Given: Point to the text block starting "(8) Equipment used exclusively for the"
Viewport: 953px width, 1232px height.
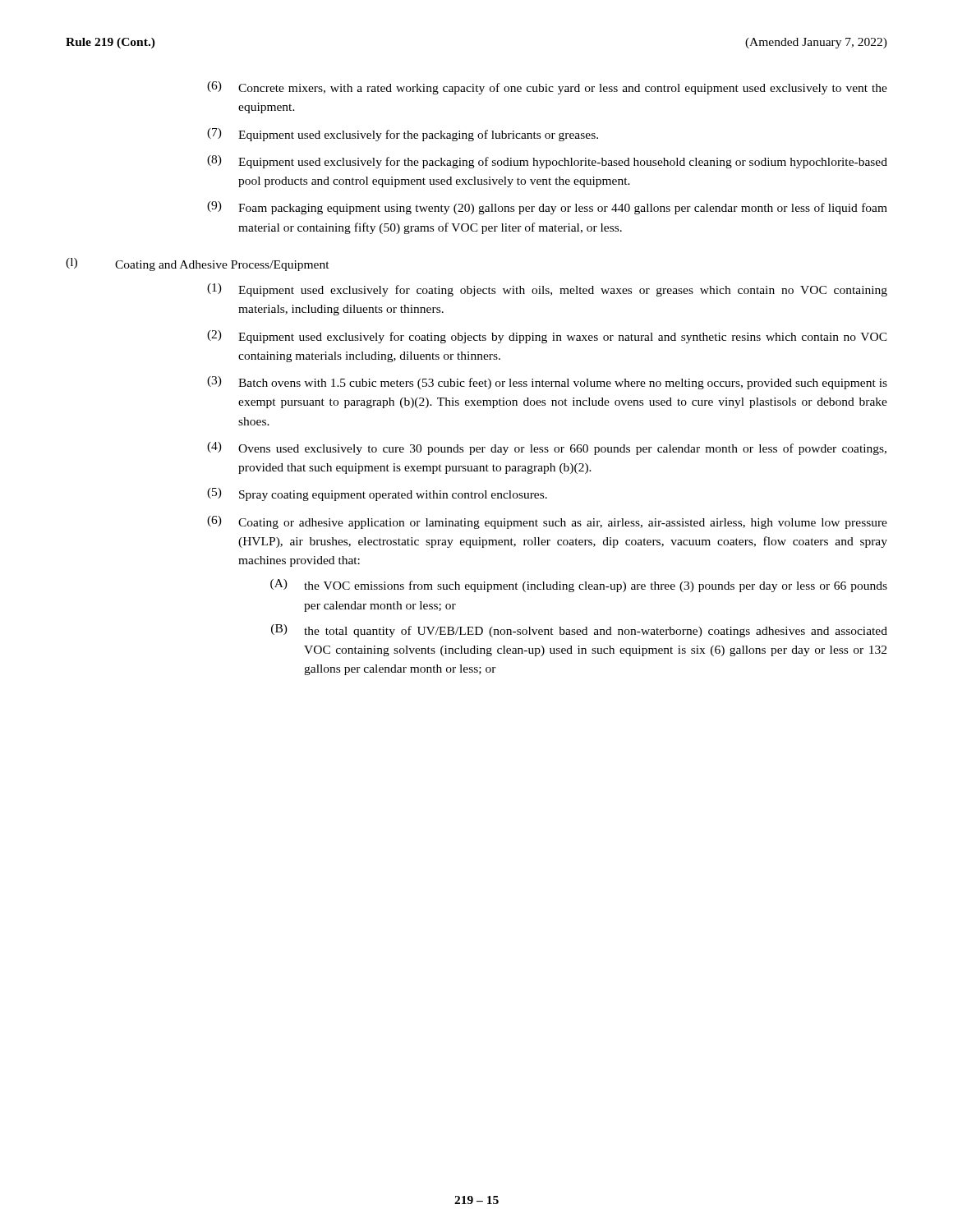Looking at the screenshot, I should pos(509,171).
